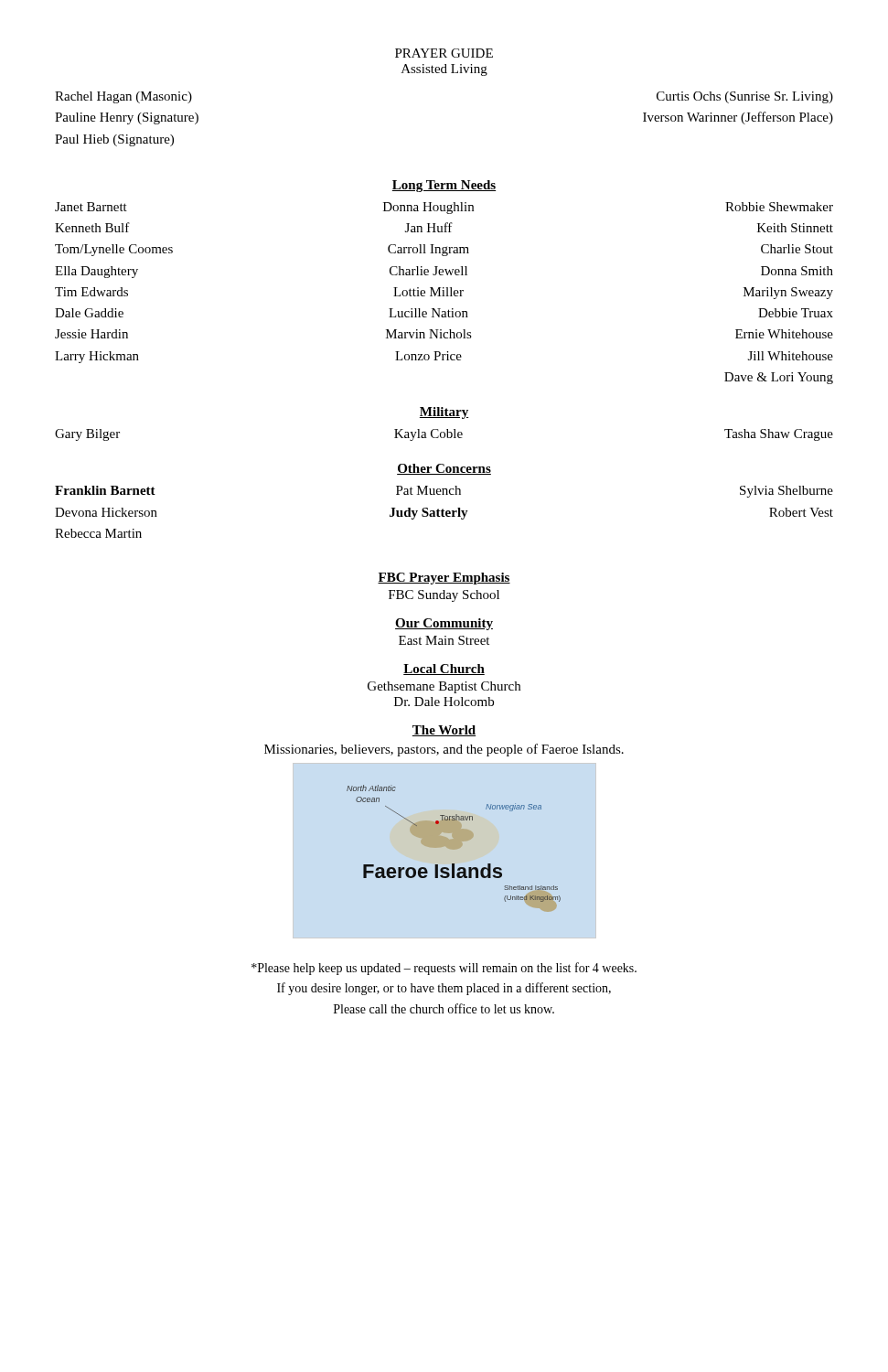Find "FBC Prayer Emphasis" on this page
888x1372 pixels.
(x=444, y=577)
